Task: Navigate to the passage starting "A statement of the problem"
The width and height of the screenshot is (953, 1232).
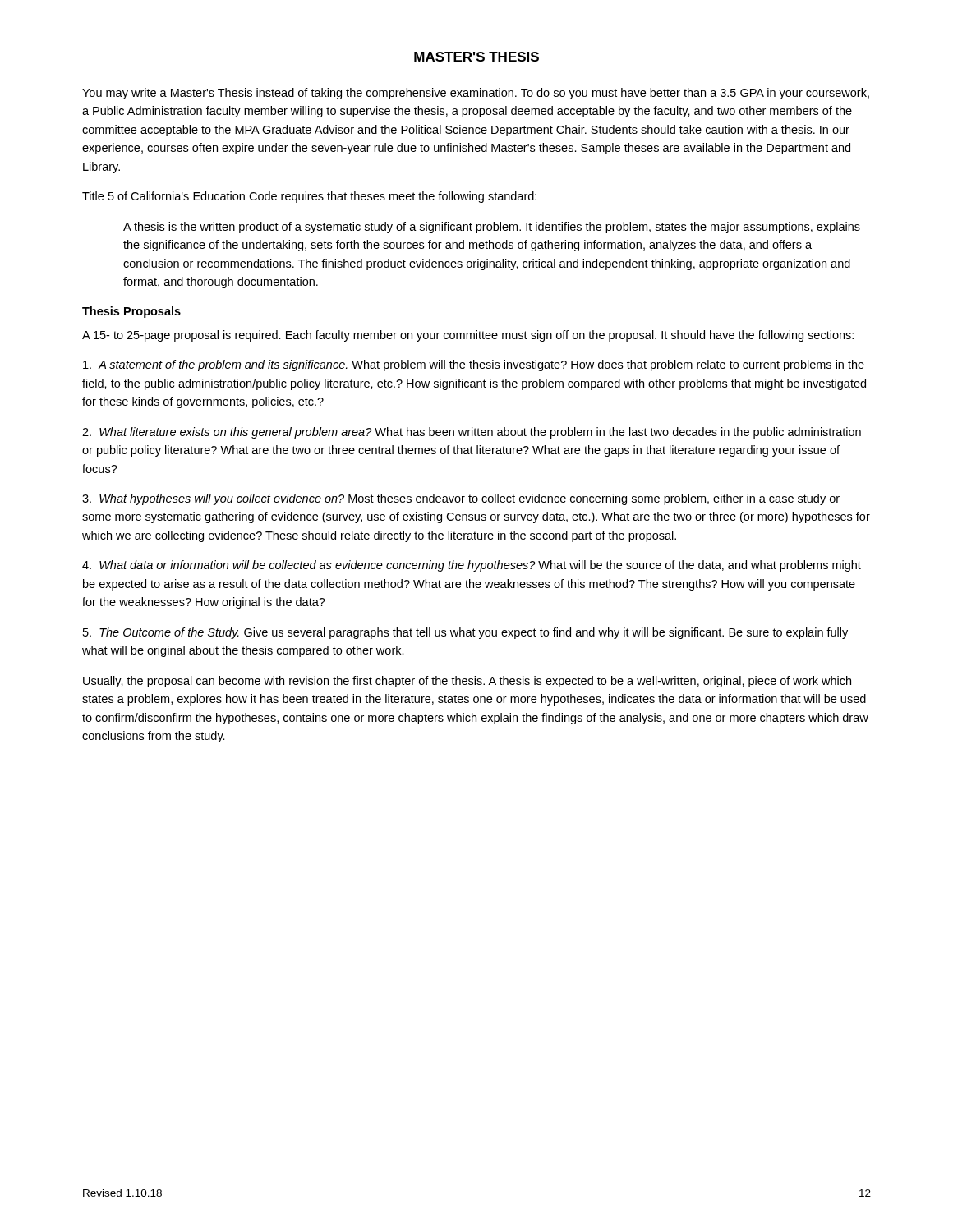Action: coord(474,383)
